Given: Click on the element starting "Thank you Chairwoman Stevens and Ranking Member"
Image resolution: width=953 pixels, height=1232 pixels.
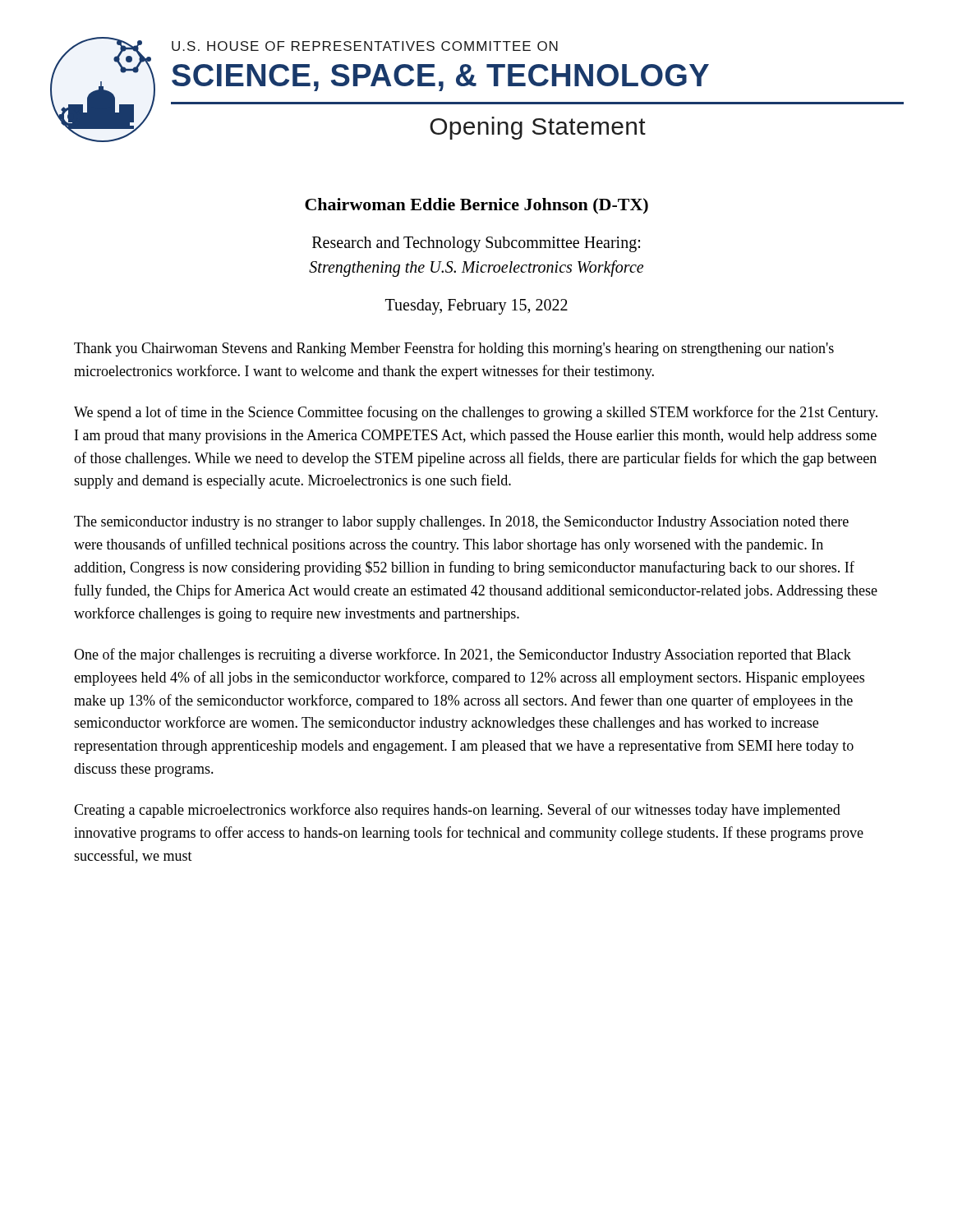Looking at the screenshot, I should point(454,360).
